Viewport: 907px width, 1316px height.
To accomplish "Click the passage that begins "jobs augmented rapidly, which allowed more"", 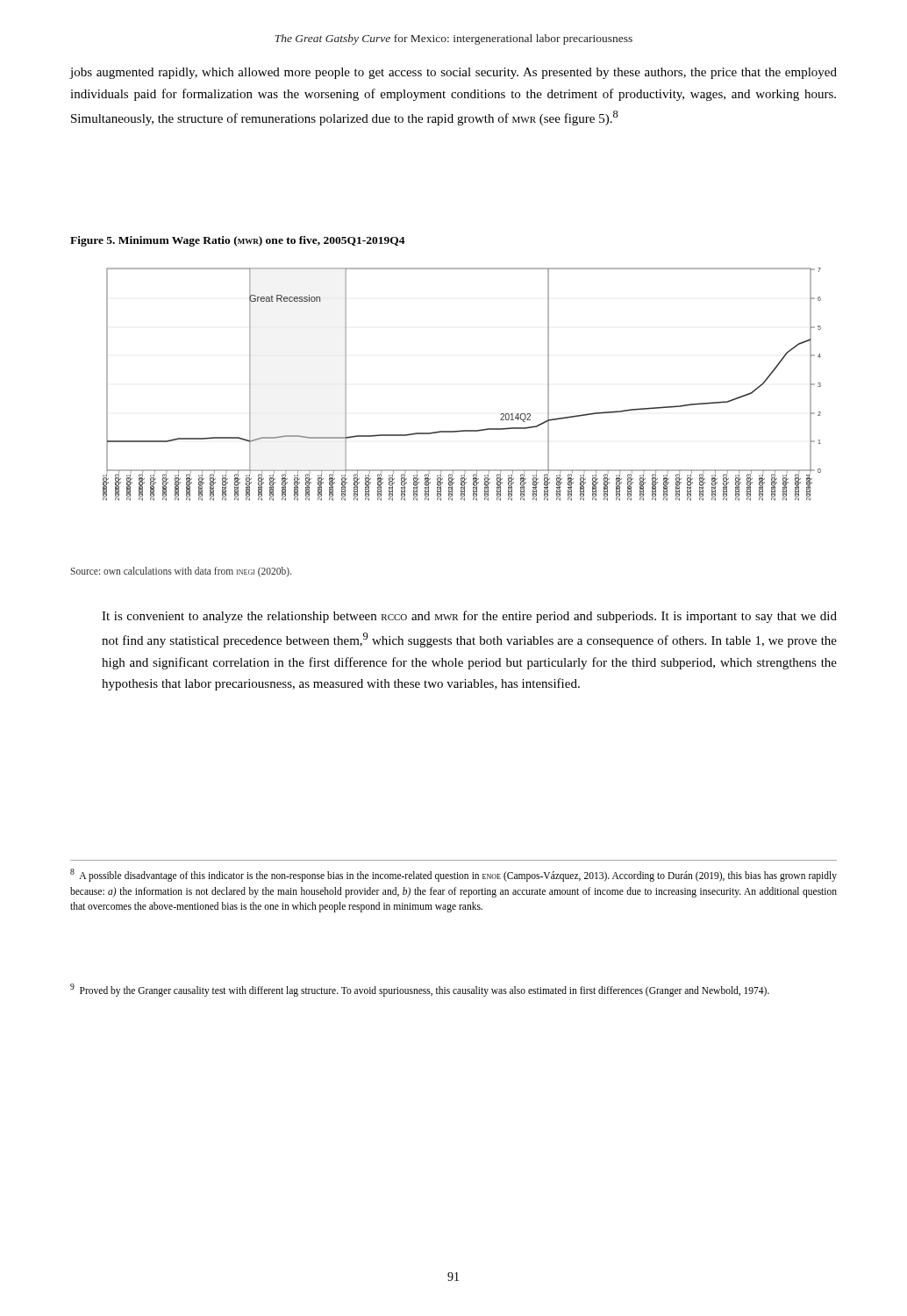I will tap(454, 95).
